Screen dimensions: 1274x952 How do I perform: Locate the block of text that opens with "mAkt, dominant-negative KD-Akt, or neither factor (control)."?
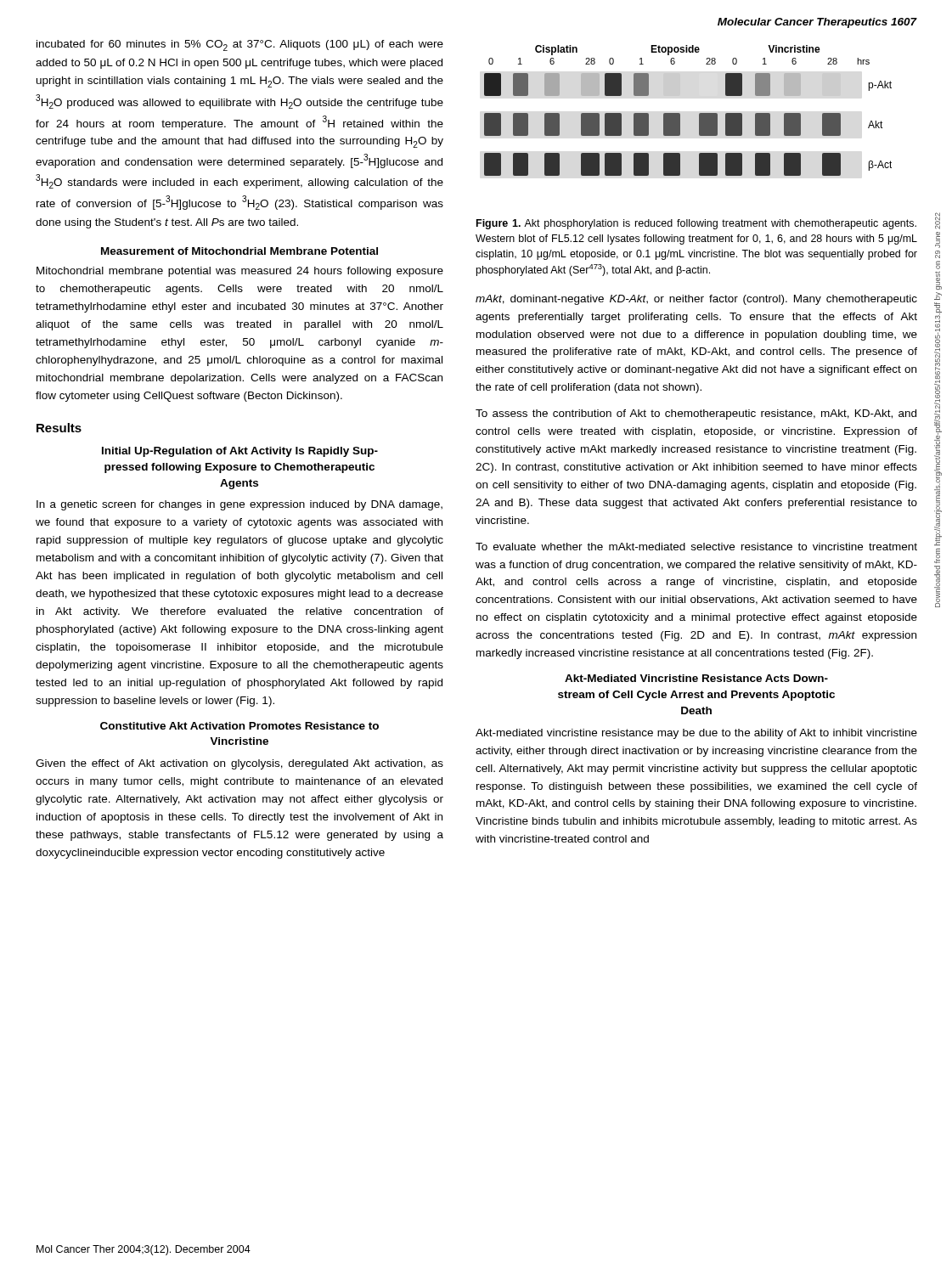coord(696,343)
